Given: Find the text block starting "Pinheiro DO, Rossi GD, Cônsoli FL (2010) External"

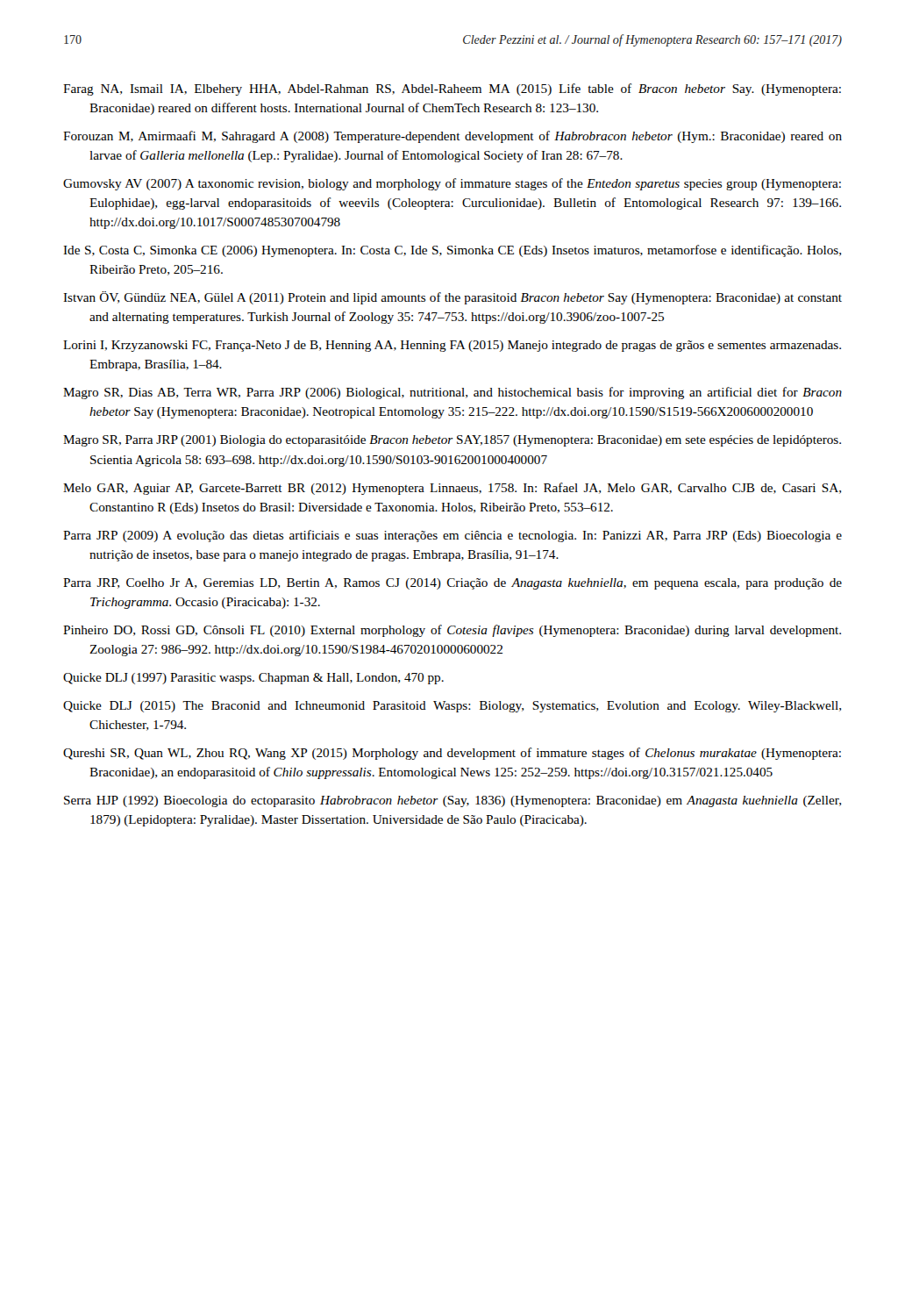Looking at the screenshot, I should pyautogui.click(x=452, y=639).
